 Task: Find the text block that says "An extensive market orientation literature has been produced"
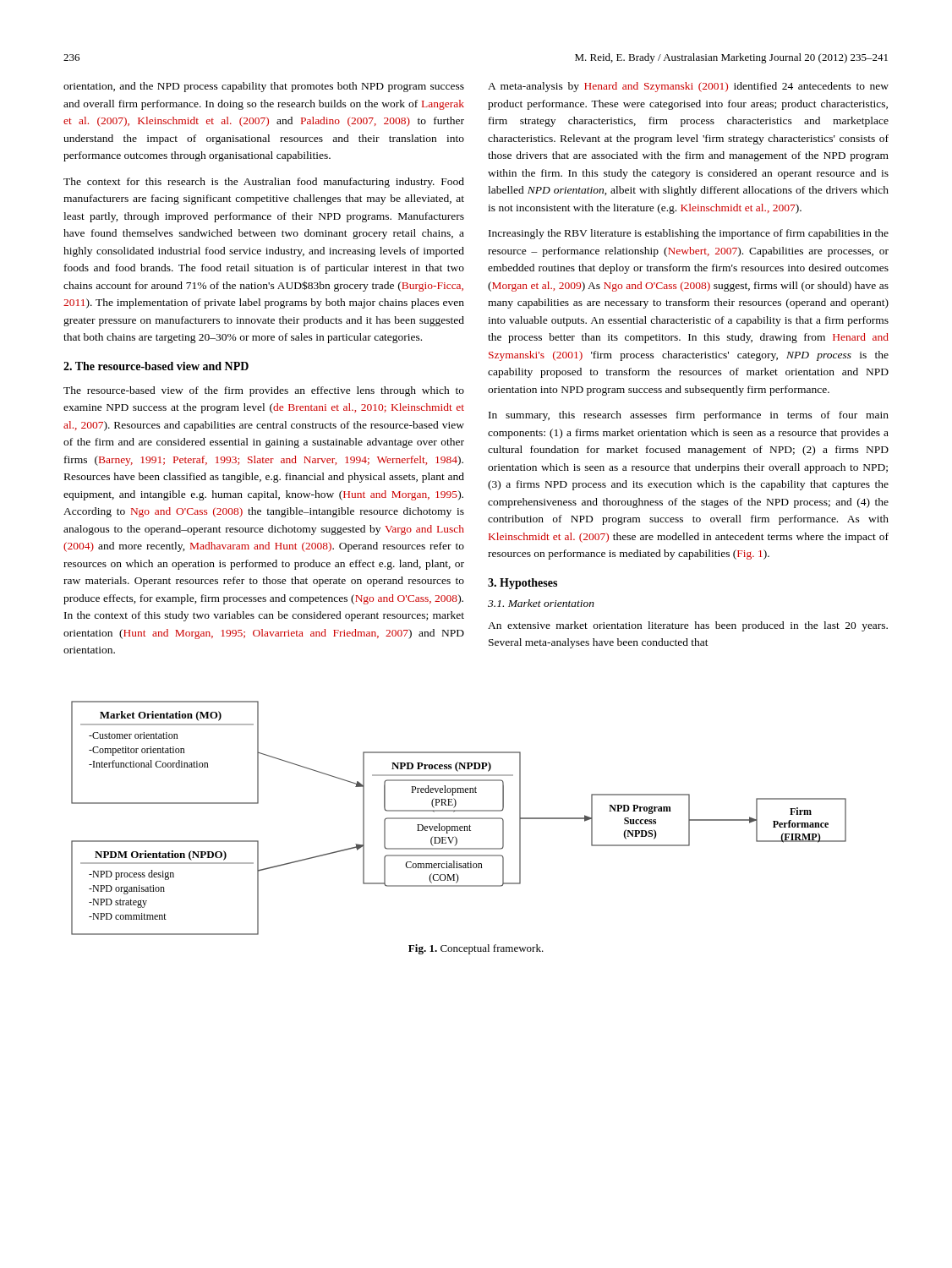pos(688,634)
